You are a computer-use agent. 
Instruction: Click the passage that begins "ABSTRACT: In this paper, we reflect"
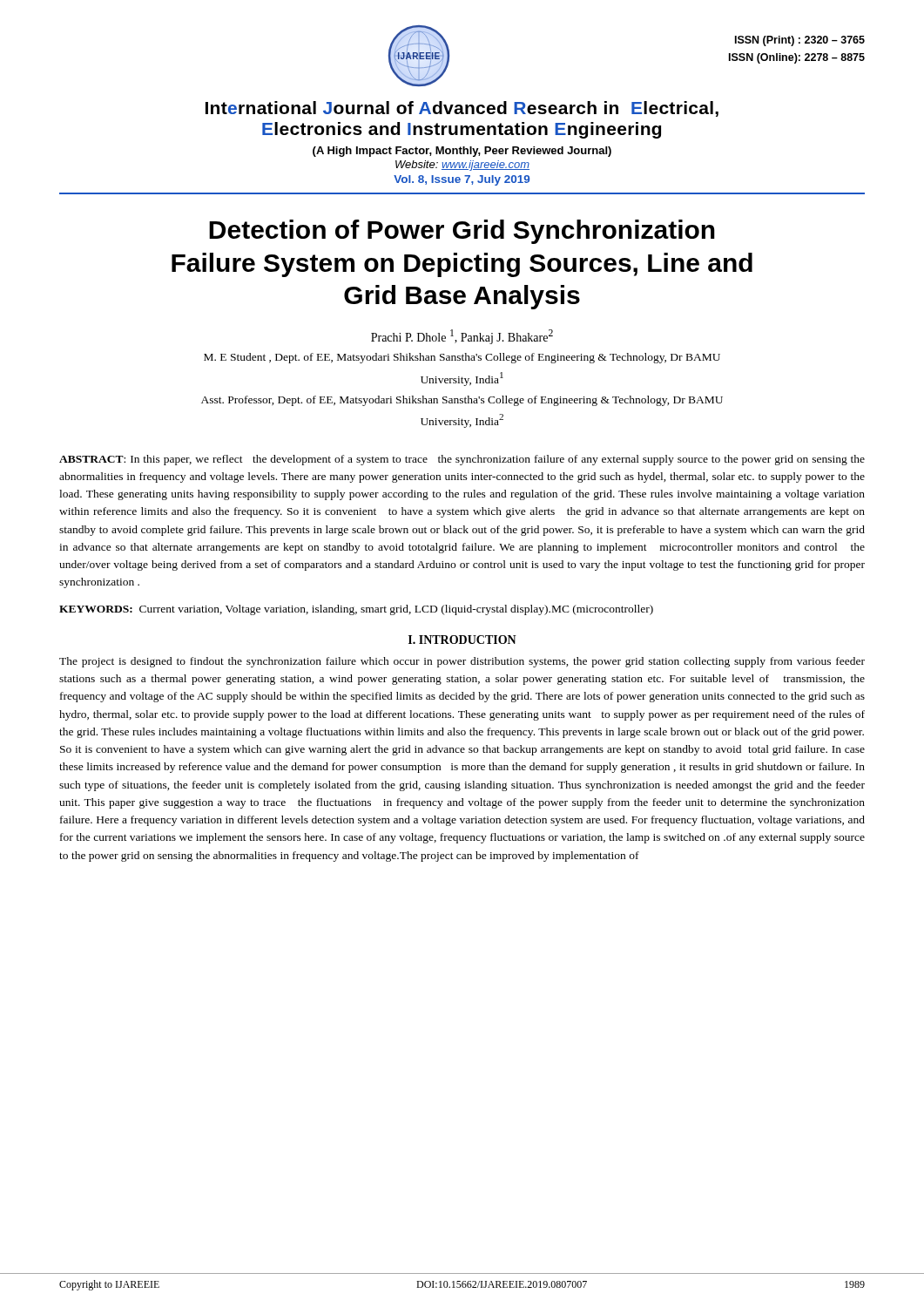[462, 520]
